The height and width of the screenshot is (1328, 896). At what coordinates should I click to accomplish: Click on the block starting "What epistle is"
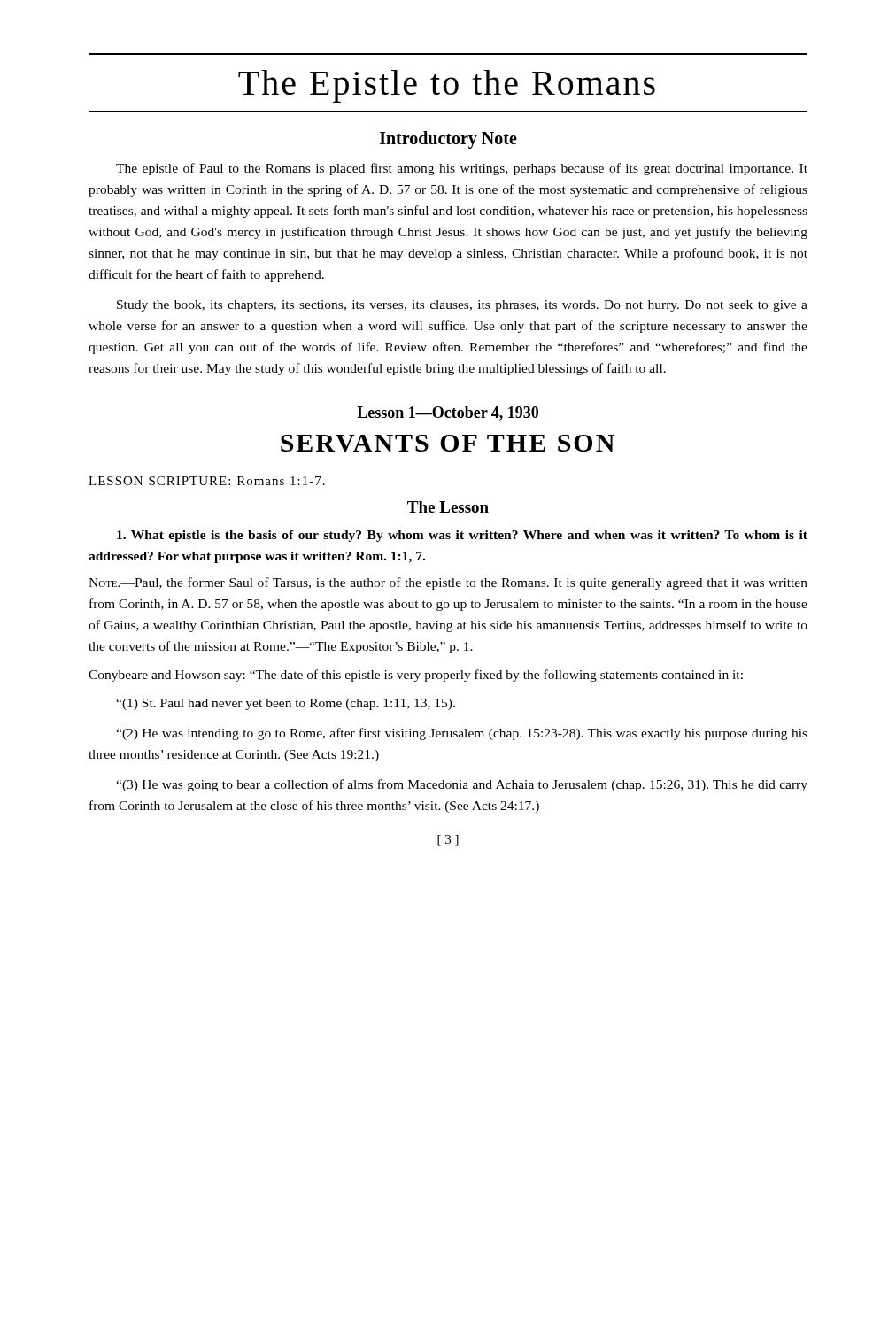pos(448,546)
